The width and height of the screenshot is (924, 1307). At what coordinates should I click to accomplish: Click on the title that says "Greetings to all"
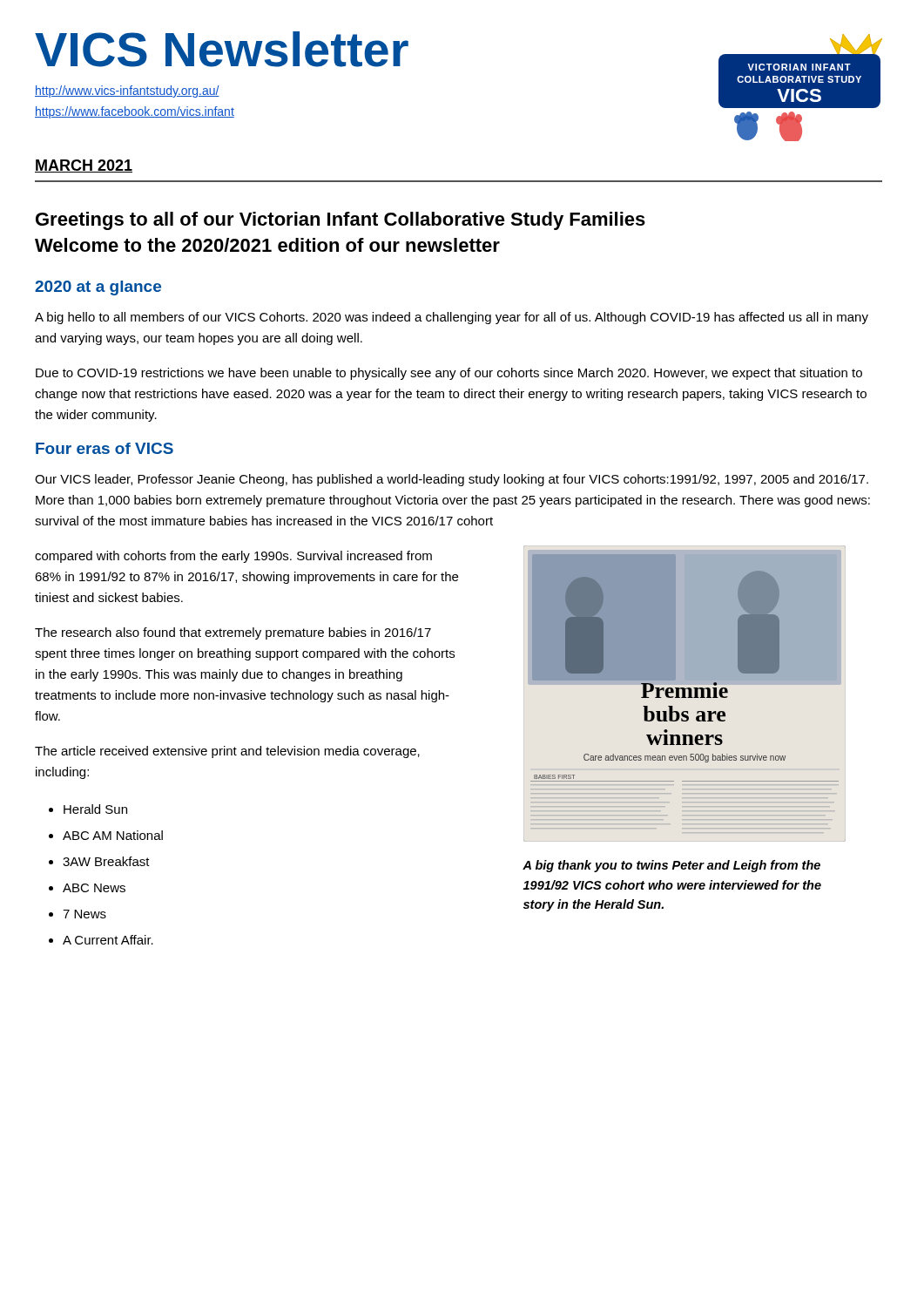click(459, 232)
